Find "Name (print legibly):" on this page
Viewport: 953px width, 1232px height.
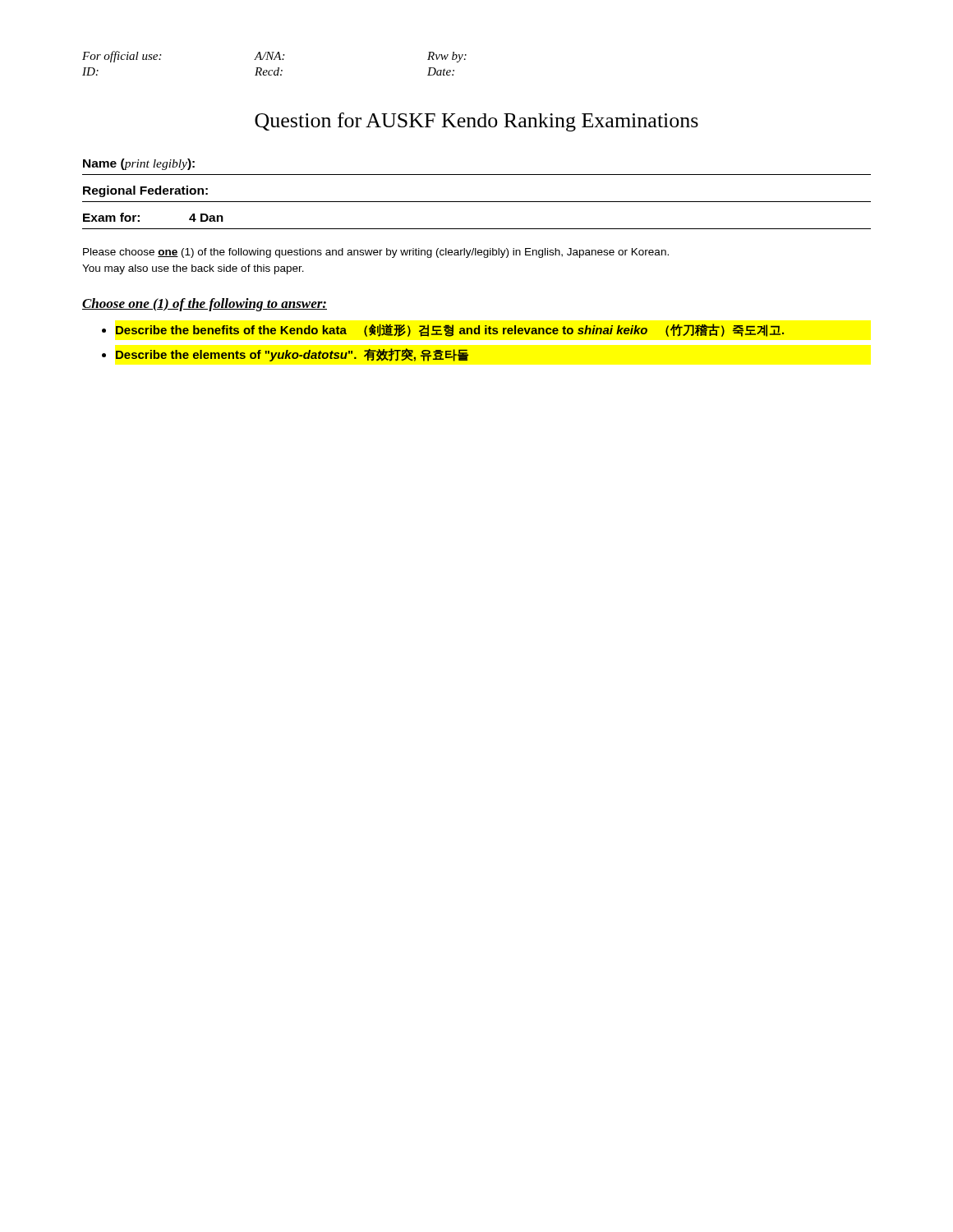(139, 163)
